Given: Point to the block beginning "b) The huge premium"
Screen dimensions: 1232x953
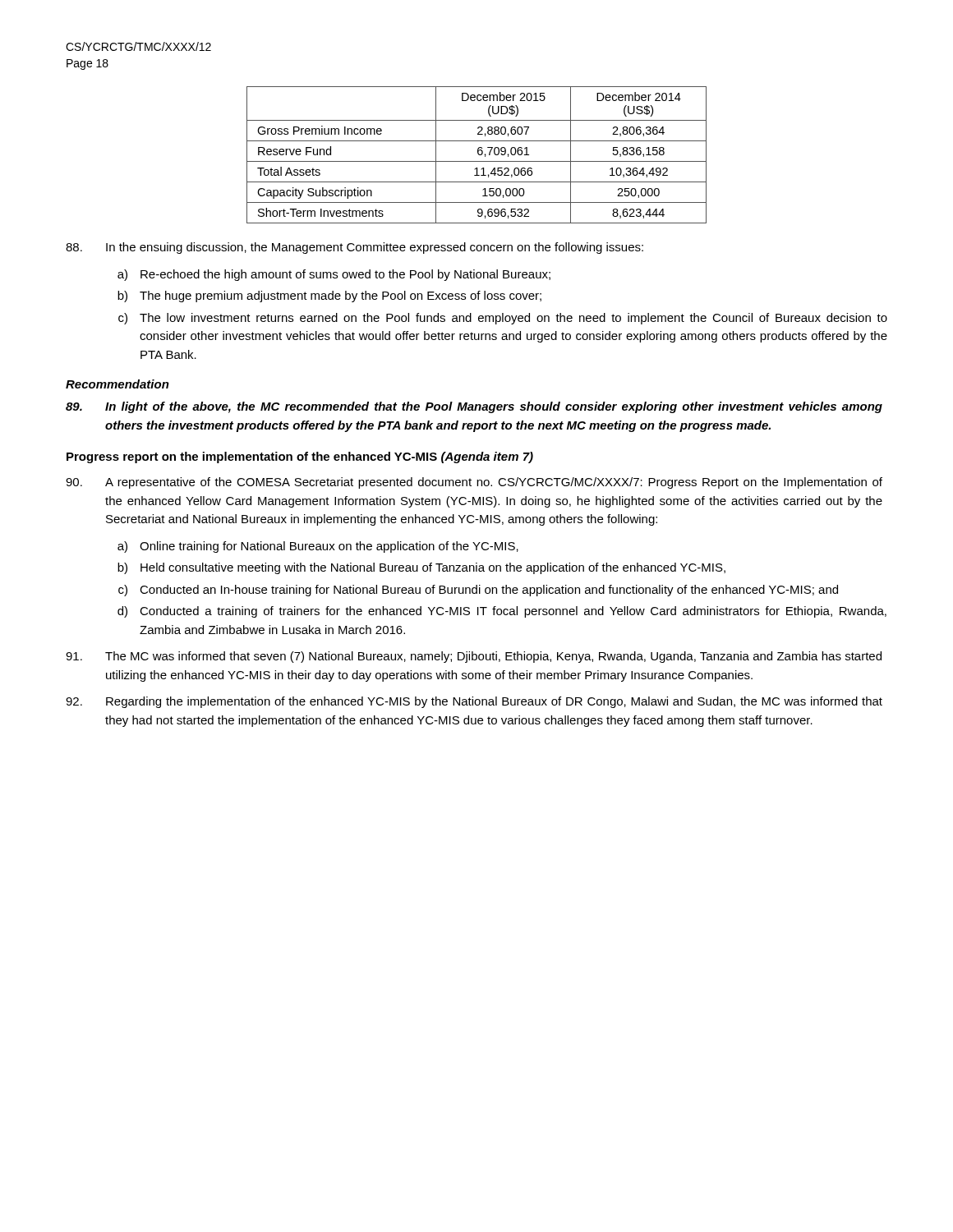Looking at the screenshot, I should coord(476,296).
